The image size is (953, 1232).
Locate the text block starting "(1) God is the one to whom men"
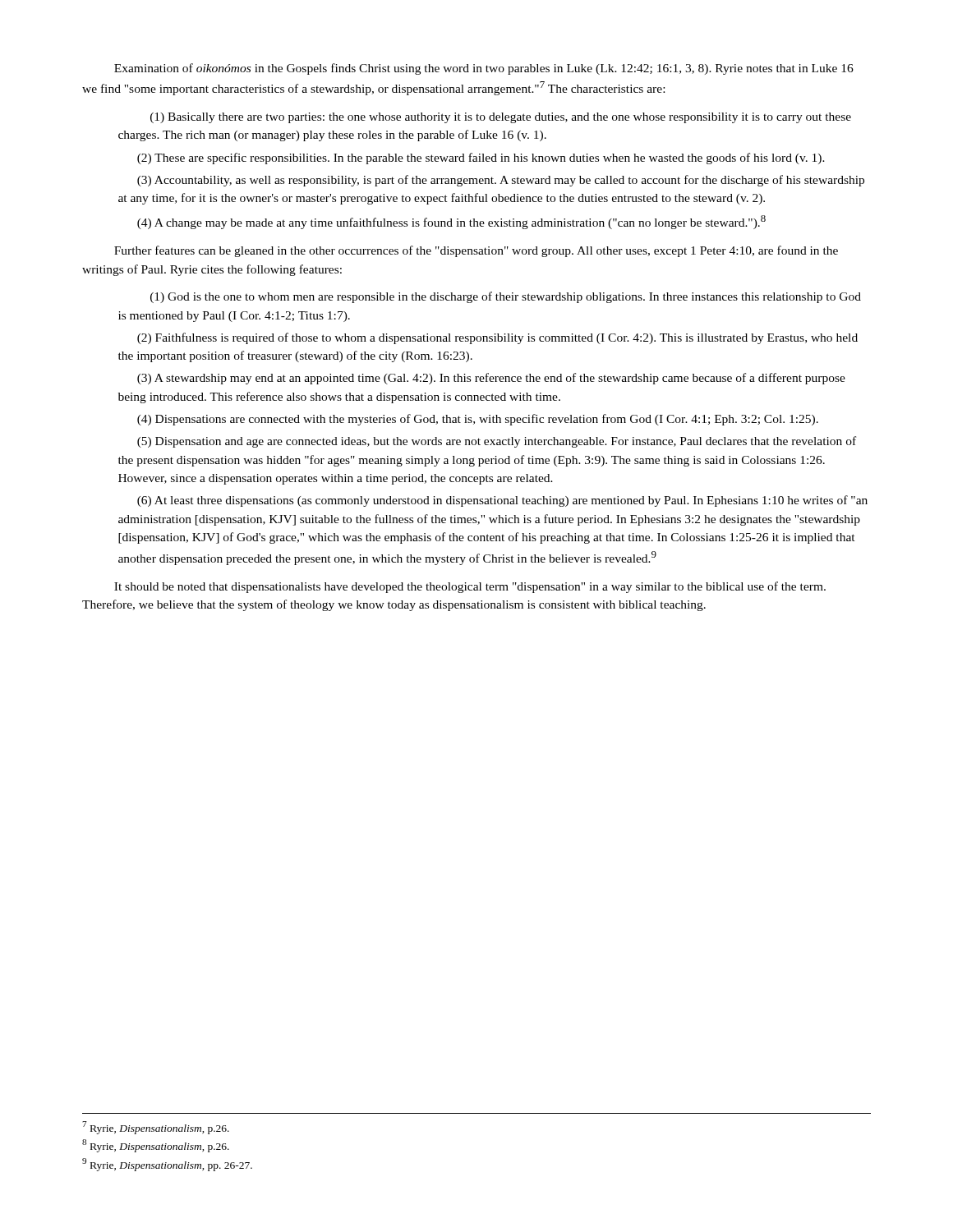pos(494,306)
